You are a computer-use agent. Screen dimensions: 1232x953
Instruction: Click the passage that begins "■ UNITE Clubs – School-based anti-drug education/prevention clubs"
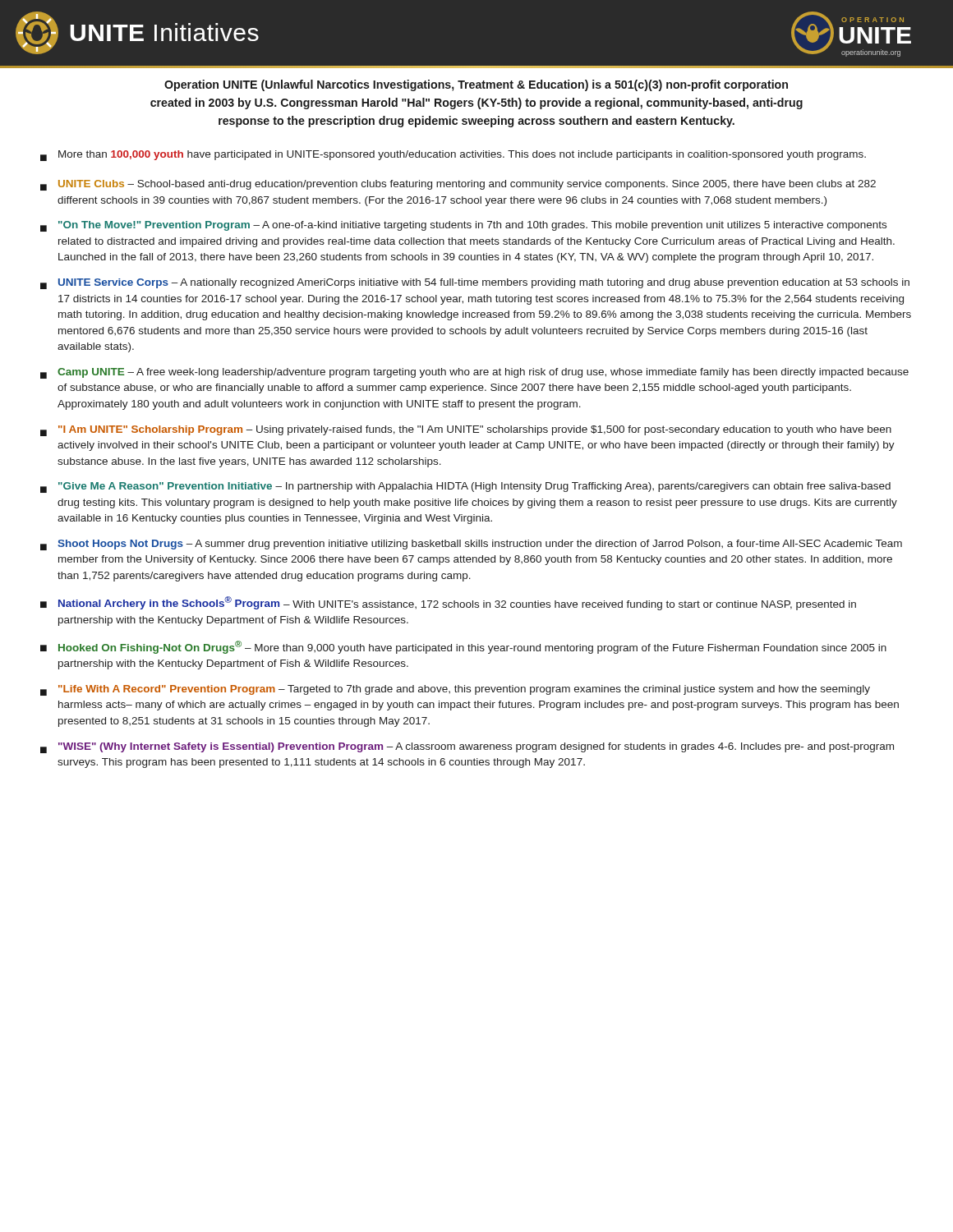tap(476, 192)
